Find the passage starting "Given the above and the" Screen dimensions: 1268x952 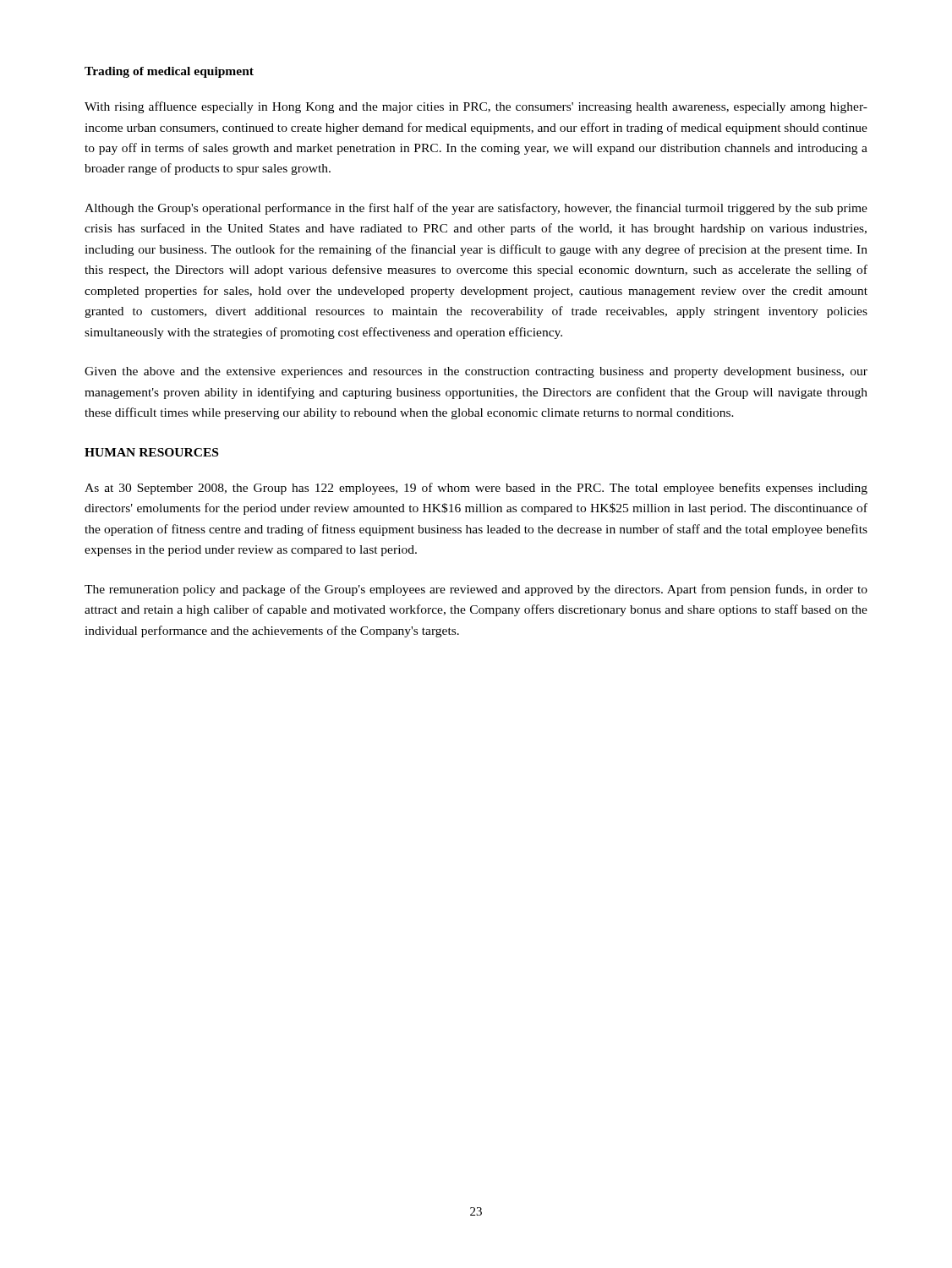pos(476,392)
